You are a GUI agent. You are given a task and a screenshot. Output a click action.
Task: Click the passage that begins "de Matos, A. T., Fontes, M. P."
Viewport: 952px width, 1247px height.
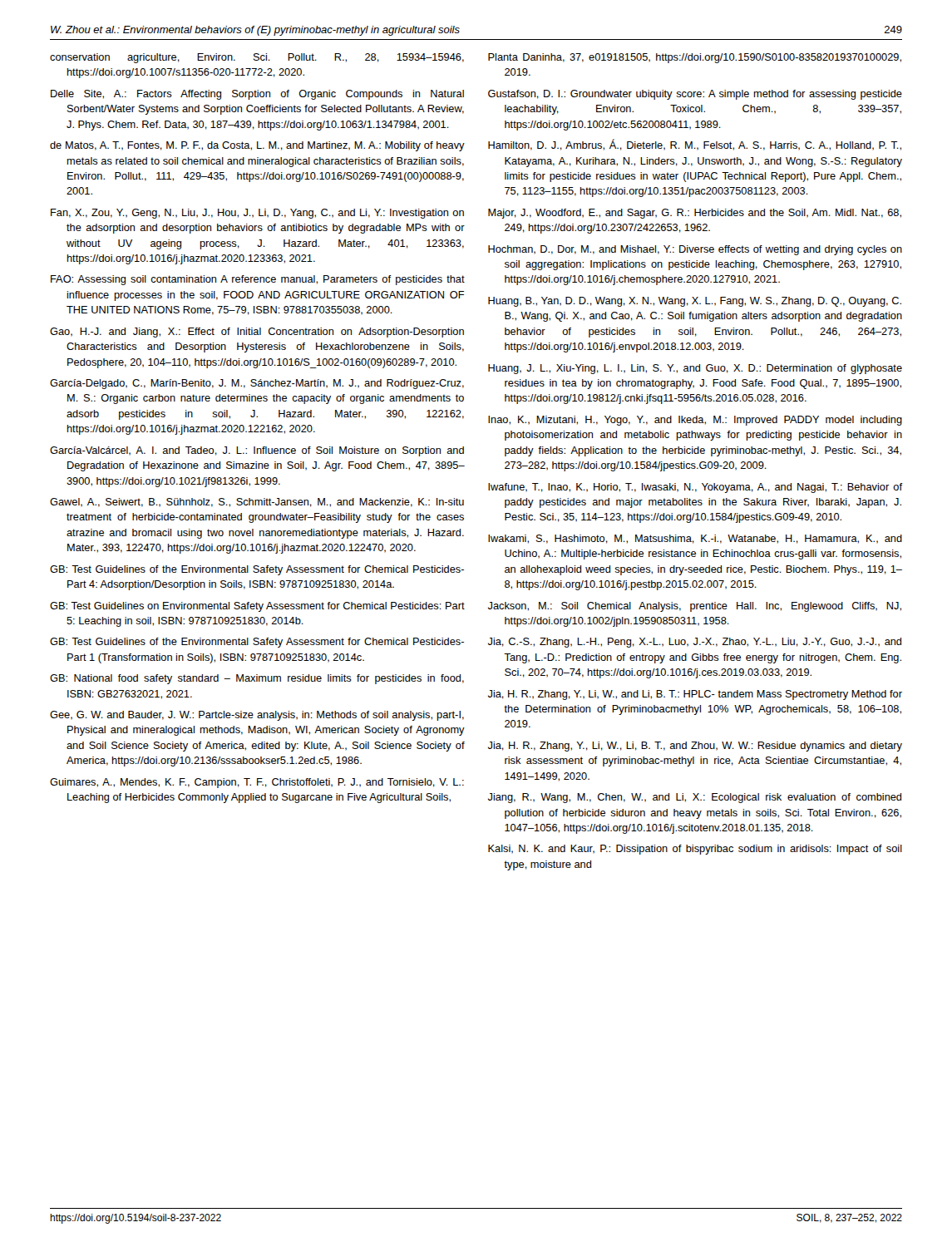pyautogui.click(x=257, y=168)
